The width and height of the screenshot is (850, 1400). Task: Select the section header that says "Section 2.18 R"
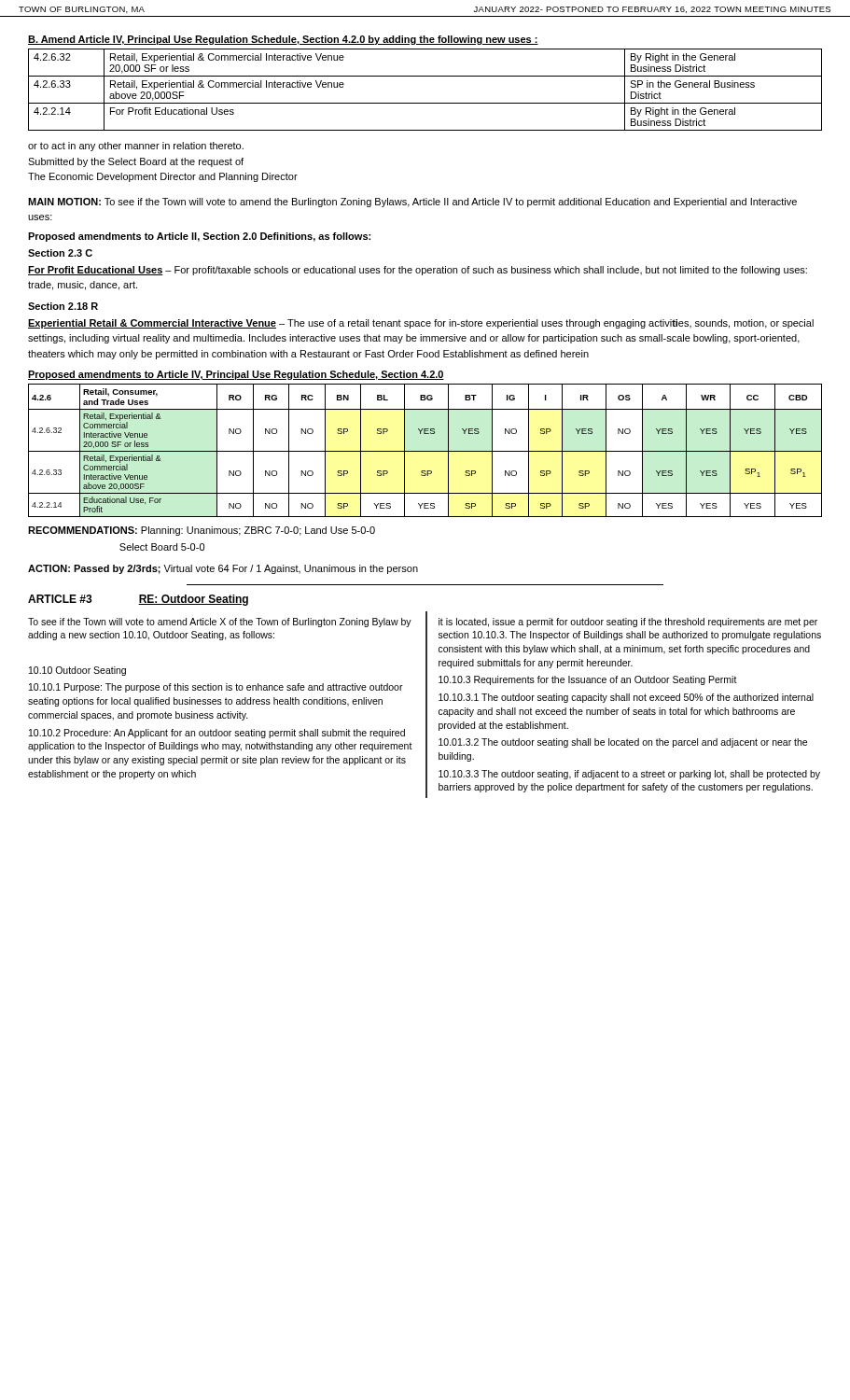pyautogui.click(x=63, y=306)
